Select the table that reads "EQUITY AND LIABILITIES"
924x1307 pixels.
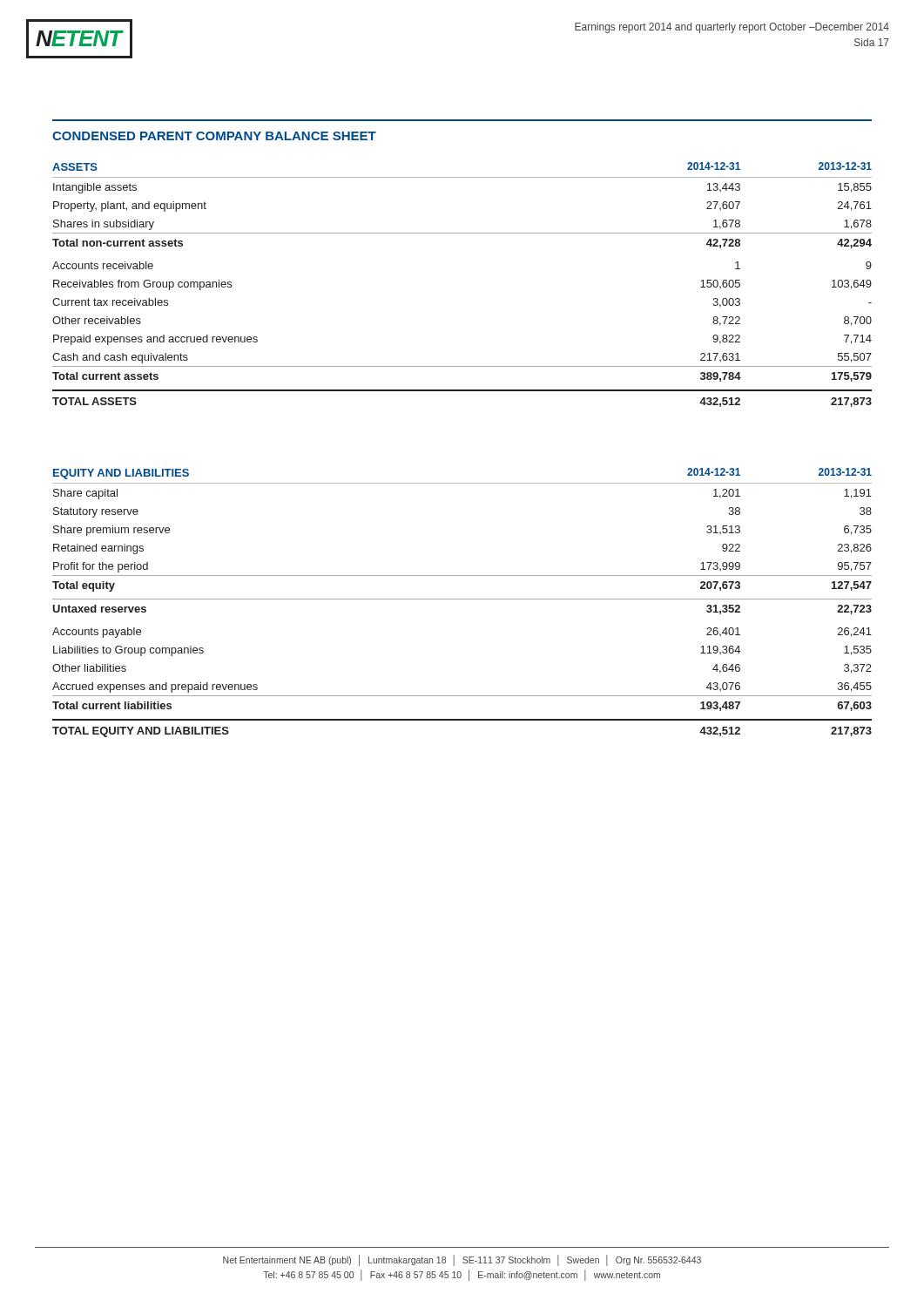pos(462,601)
